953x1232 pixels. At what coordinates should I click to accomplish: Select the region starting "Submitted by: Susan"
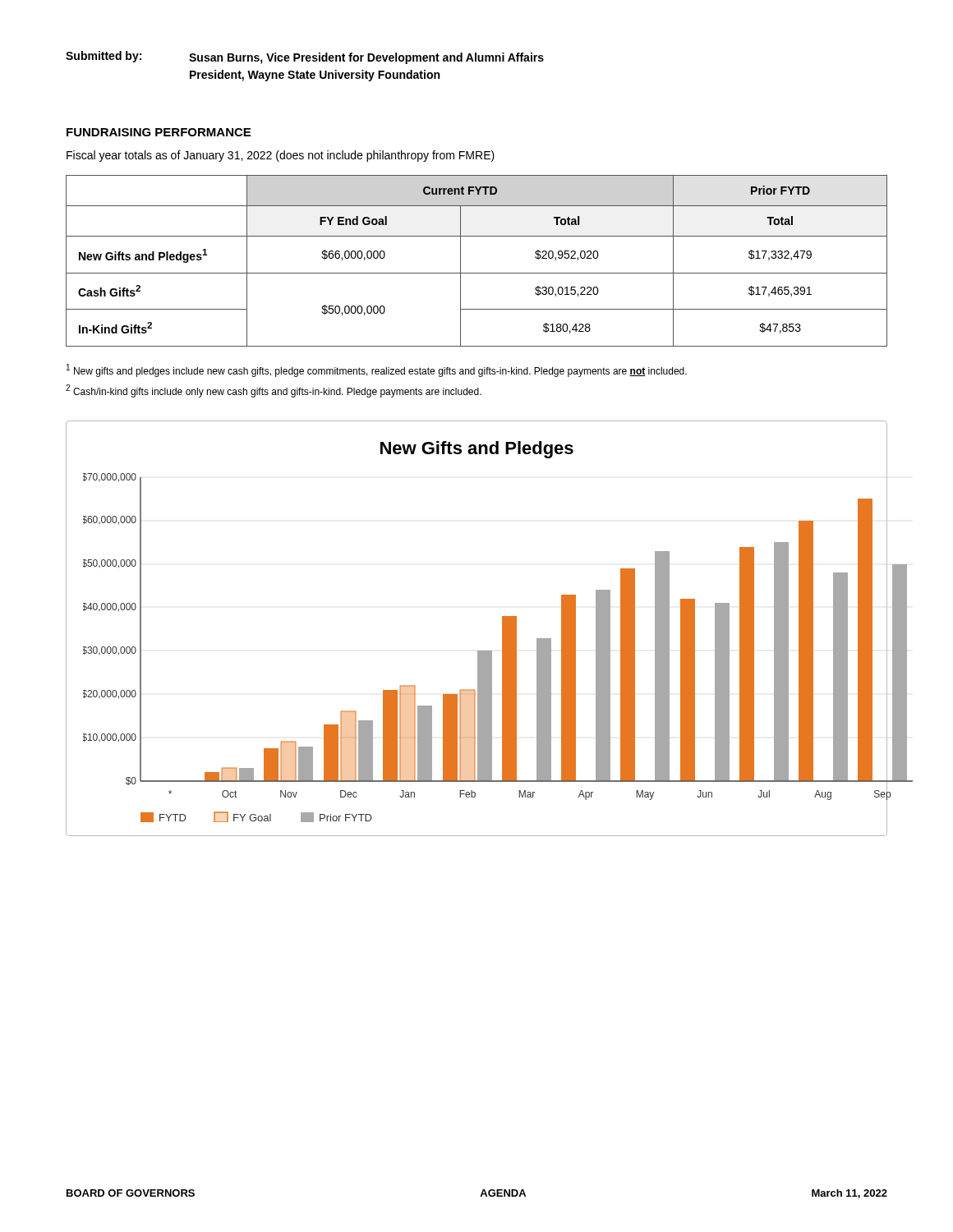click(305, 67)
